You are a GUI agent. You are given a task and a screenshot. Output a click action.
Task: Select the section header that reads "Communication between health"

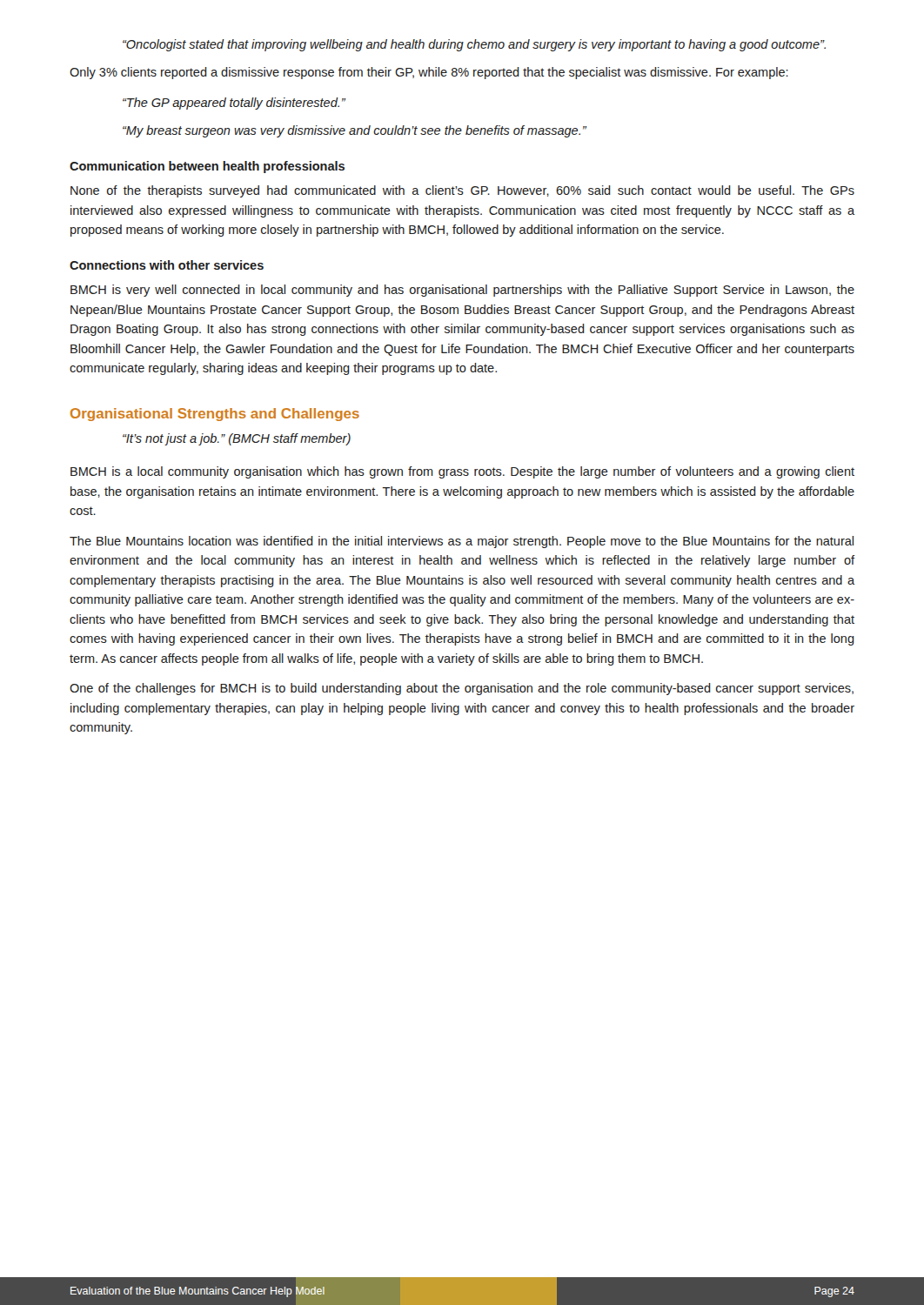pyautogui.click(x=207, y=167)
